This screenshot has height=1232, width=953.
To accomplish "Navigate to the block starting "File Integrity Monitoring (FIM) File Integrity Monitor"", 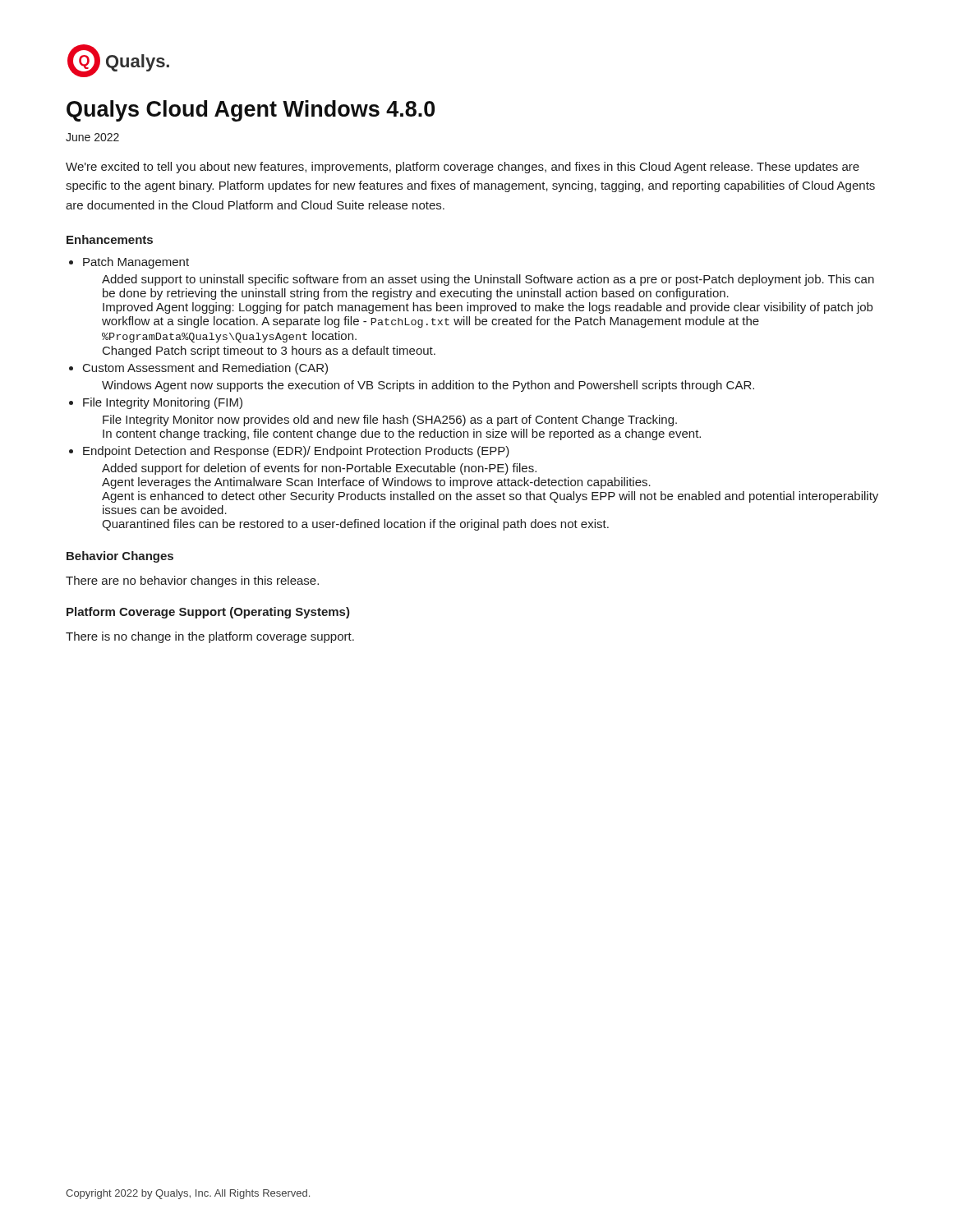I will tap(485, 417).
